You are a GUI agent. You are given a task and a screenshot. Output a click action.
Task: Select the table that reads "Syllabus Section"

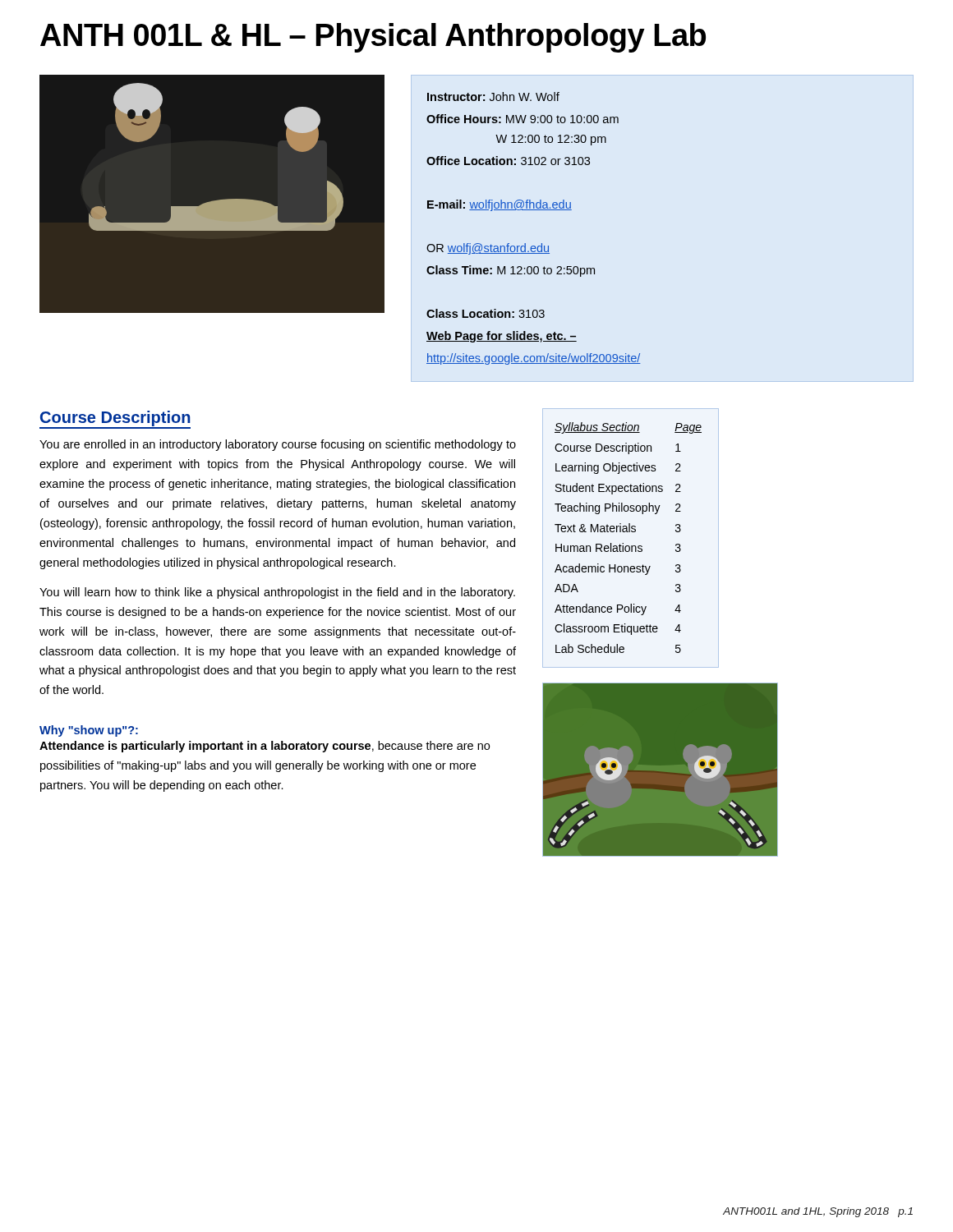[x=631, y=538]
